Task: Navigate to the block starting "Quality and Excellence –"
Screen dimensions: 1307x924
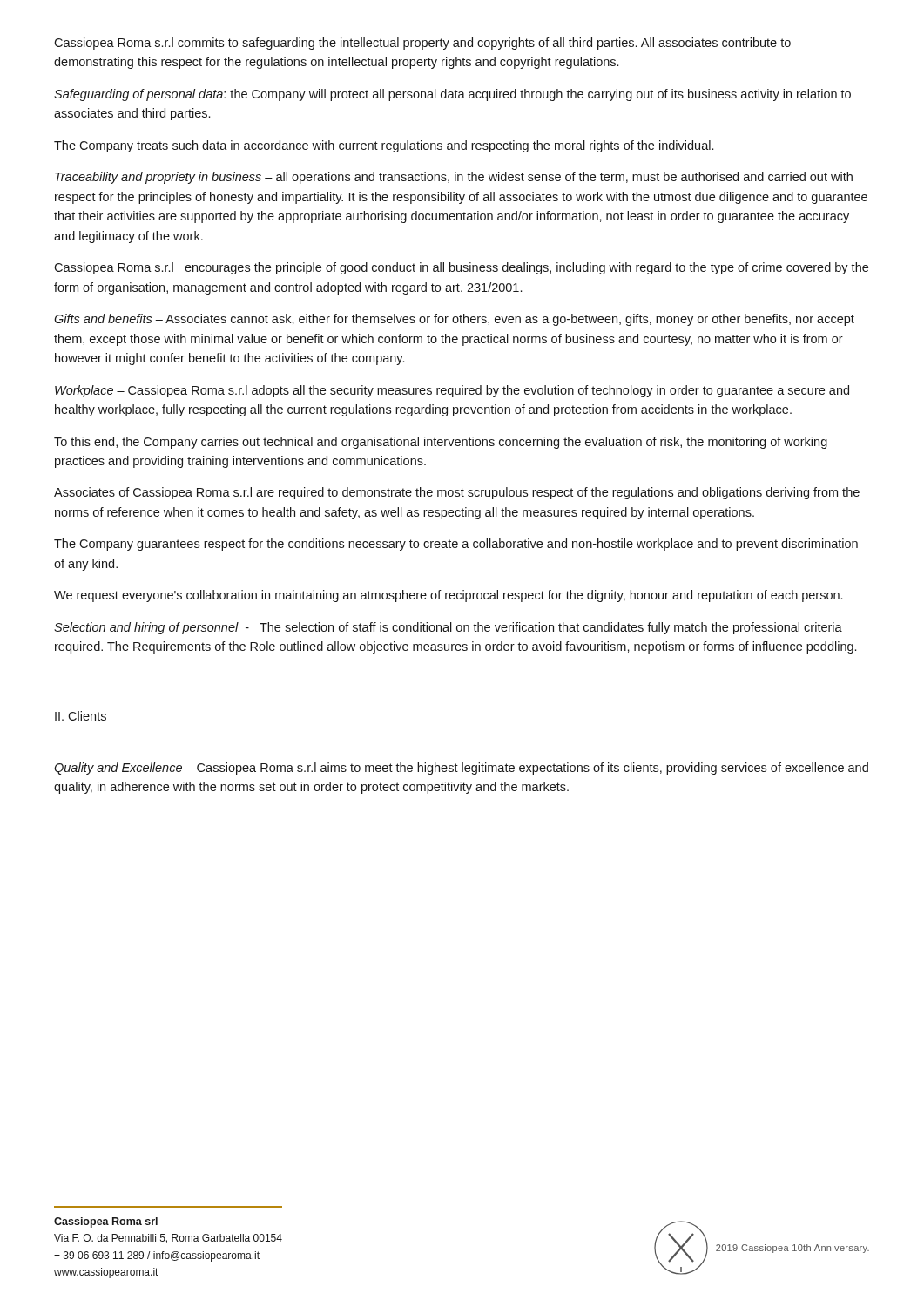Action: click(461, 777)
